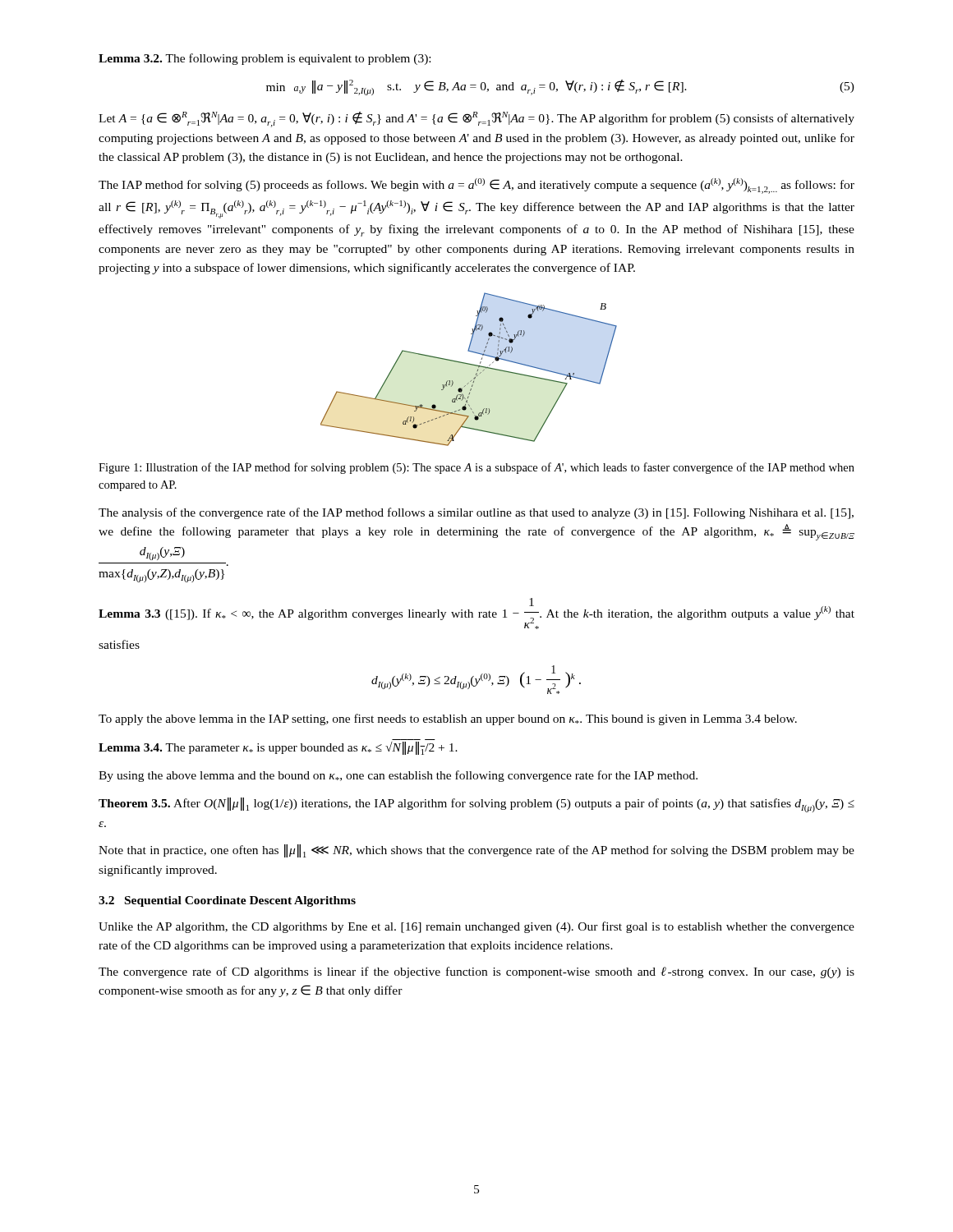Locate the text block starting "To apply the above lemma in"
953x1232 pixels.
[476, 720]
